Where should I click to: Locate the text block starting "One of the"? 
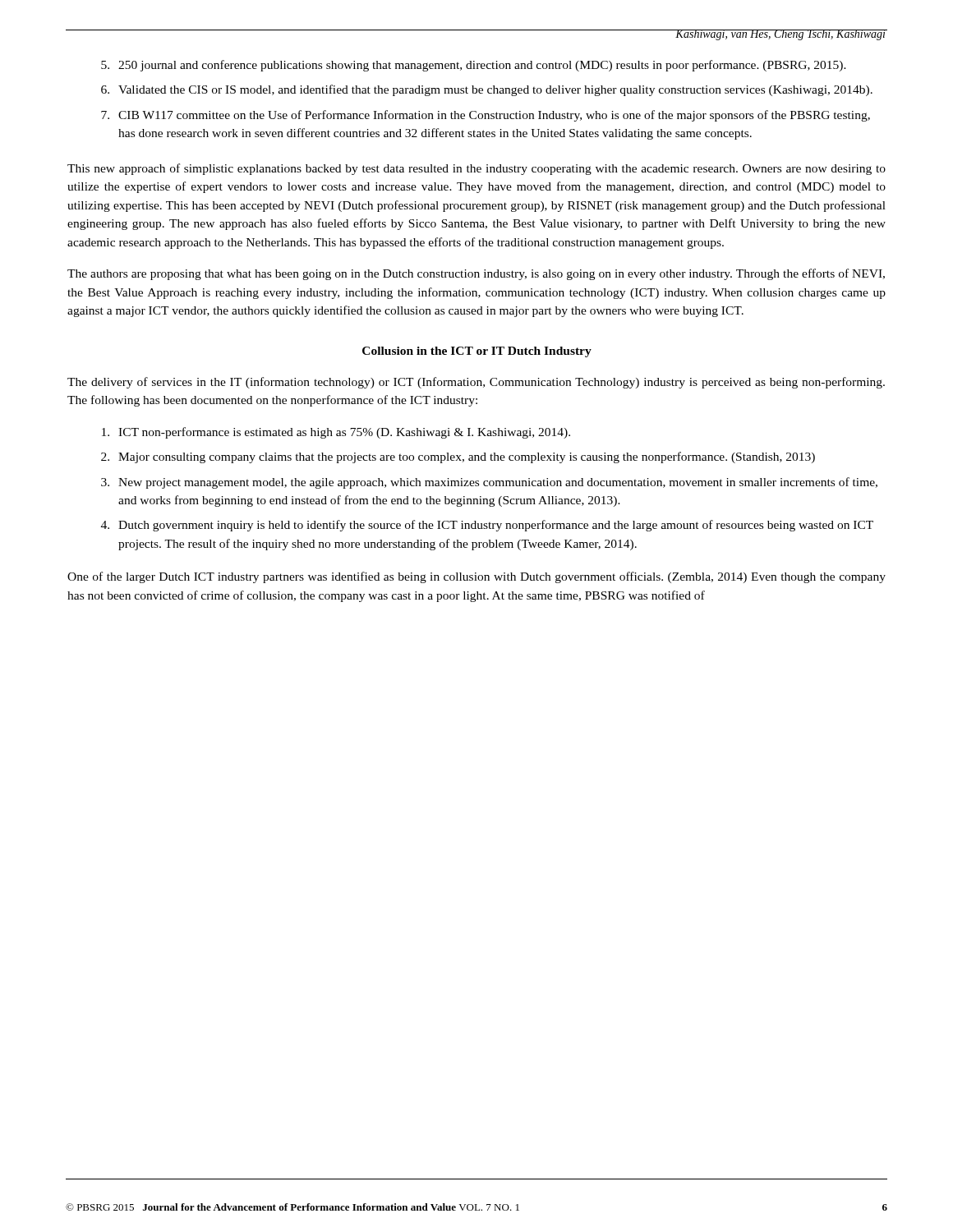[476, 586]
